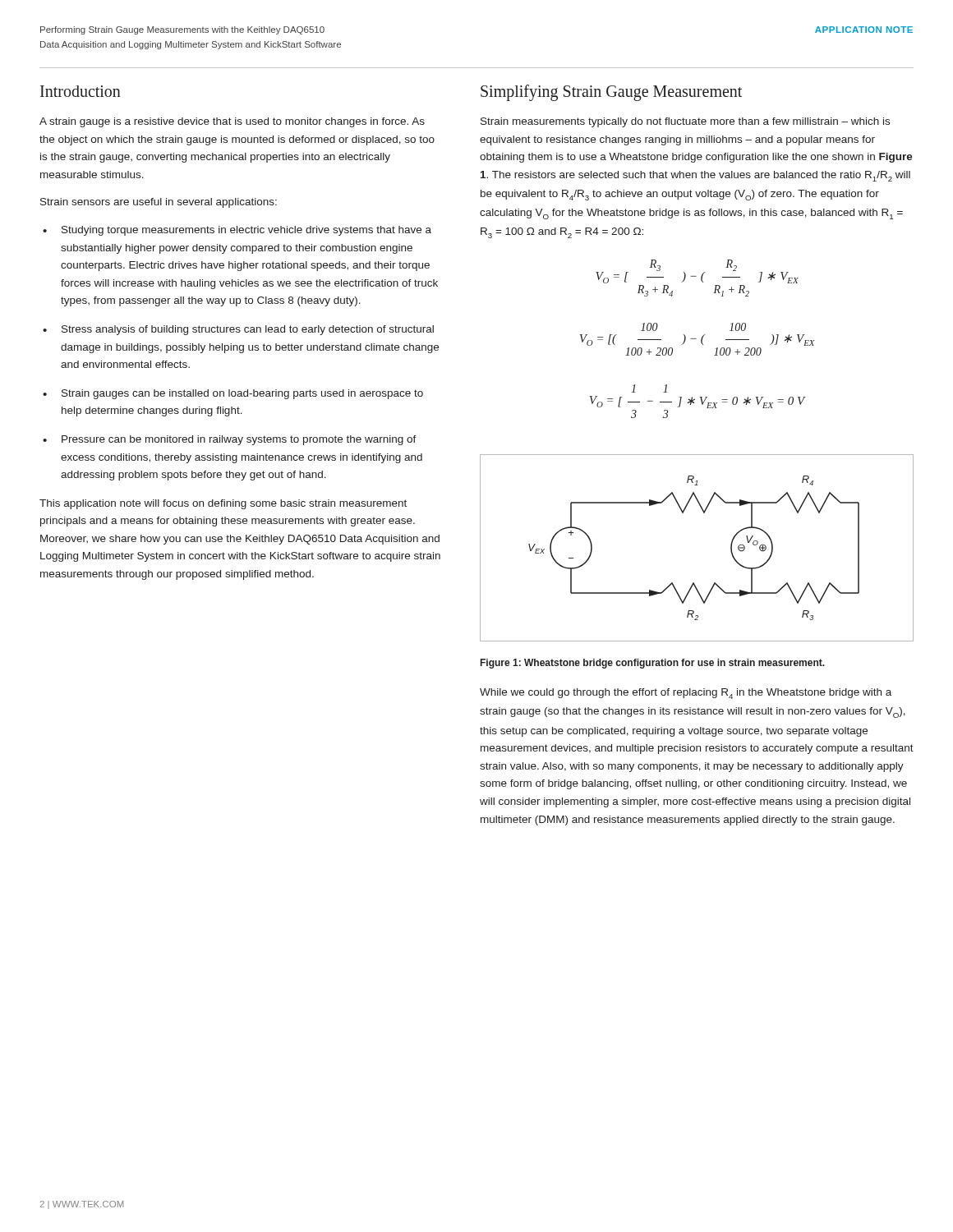Locate the block of text that opens with "Stress analysis of building structures can"
Viewport: 953px width, 1232px height.
250,347
